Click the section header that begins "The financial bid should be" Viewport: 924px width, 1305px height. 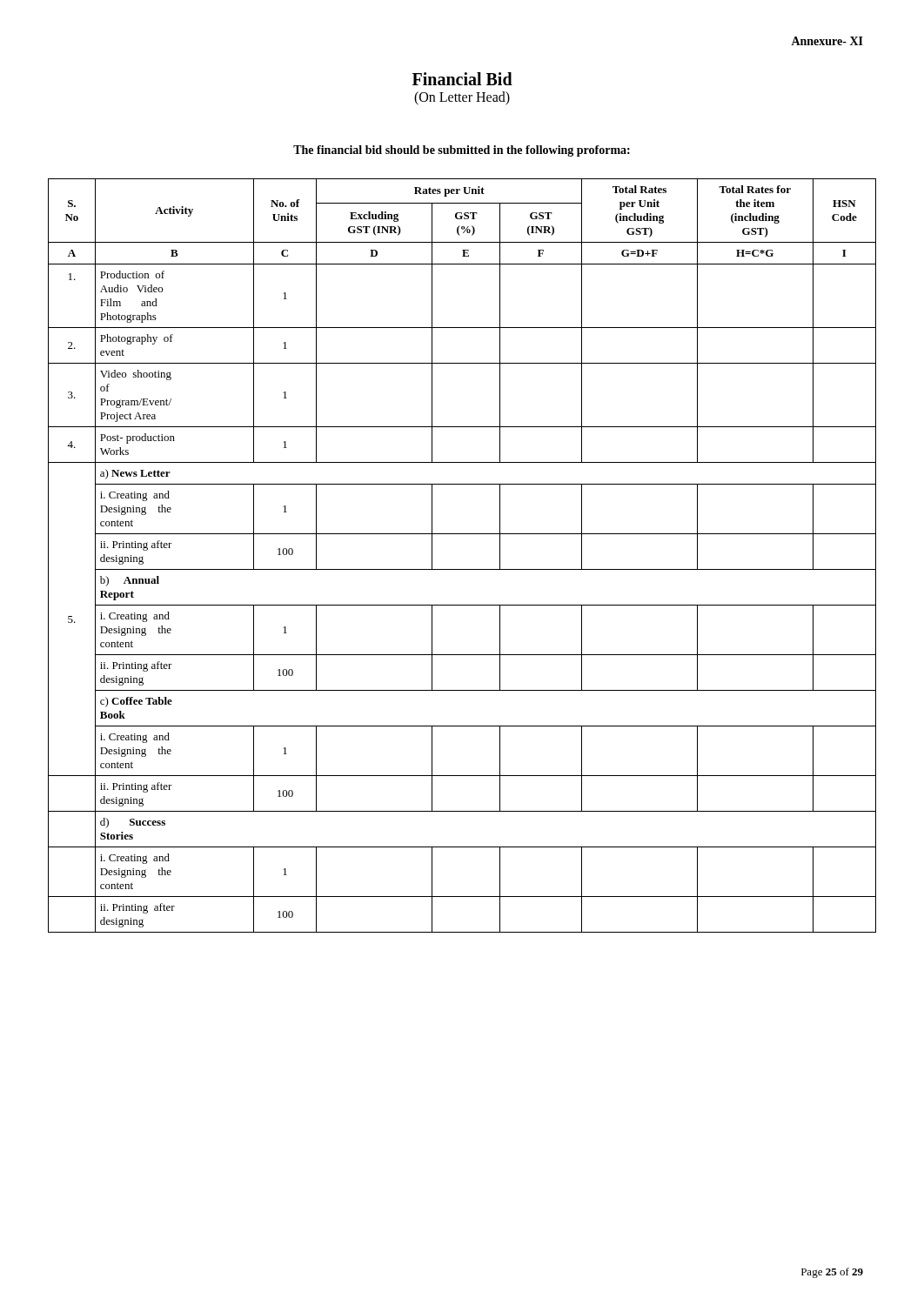[462, 150]
